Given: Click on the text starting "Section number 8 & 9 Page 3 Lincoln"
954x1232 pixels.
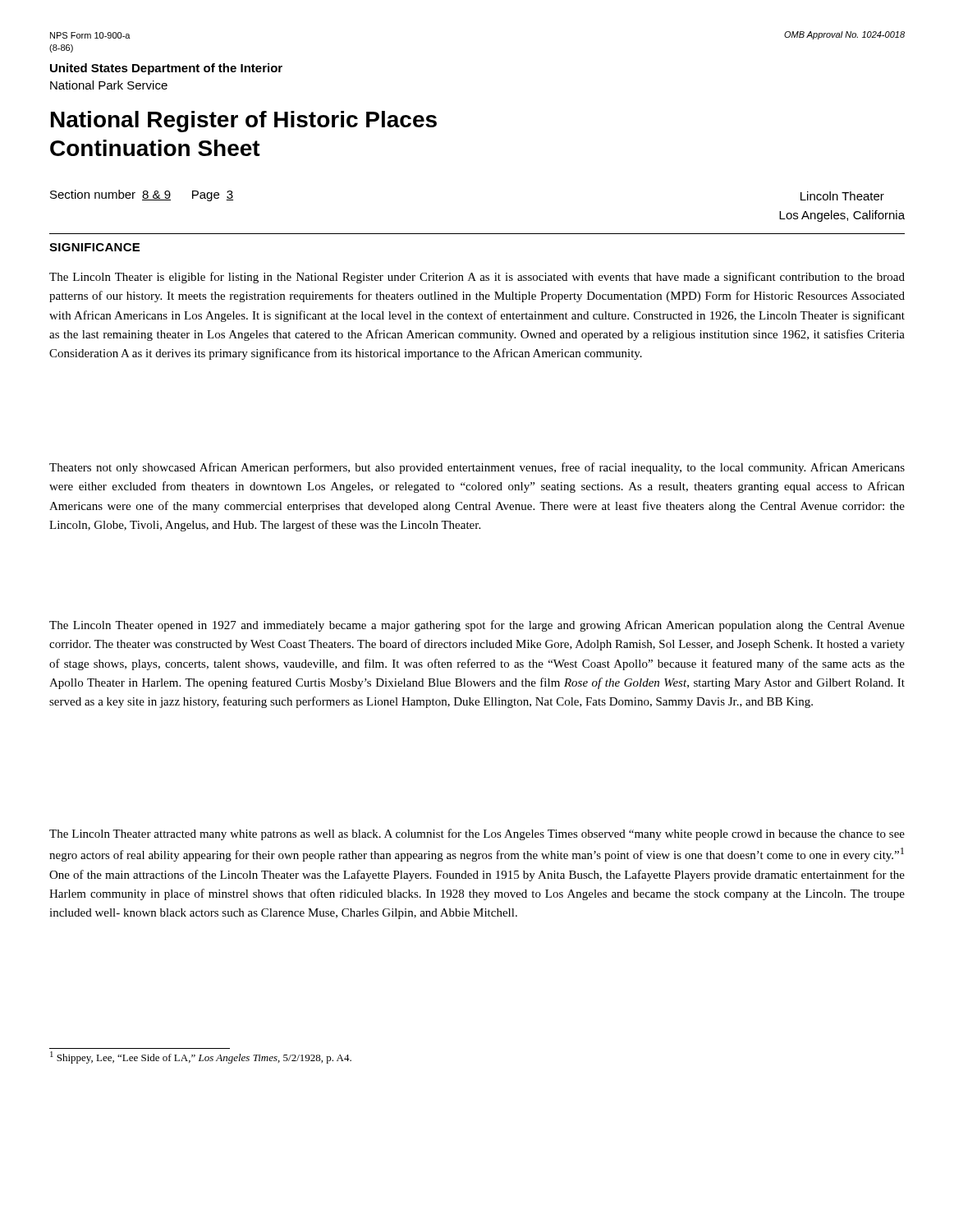Looking at the screenshot, I should click(x=113, y=195).
